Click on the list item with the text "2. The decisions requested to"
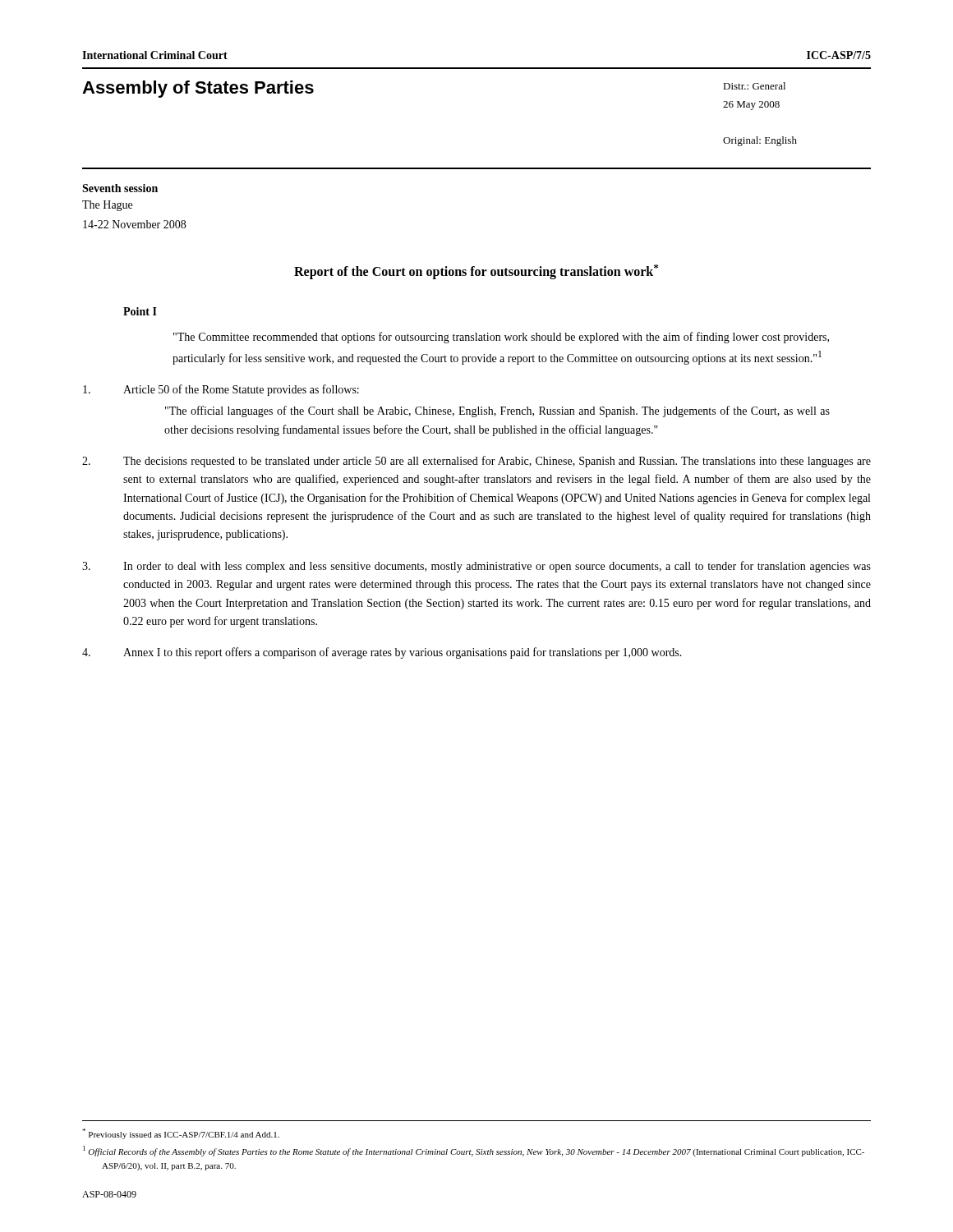The image size is (953, 1232). pos(476,498)
